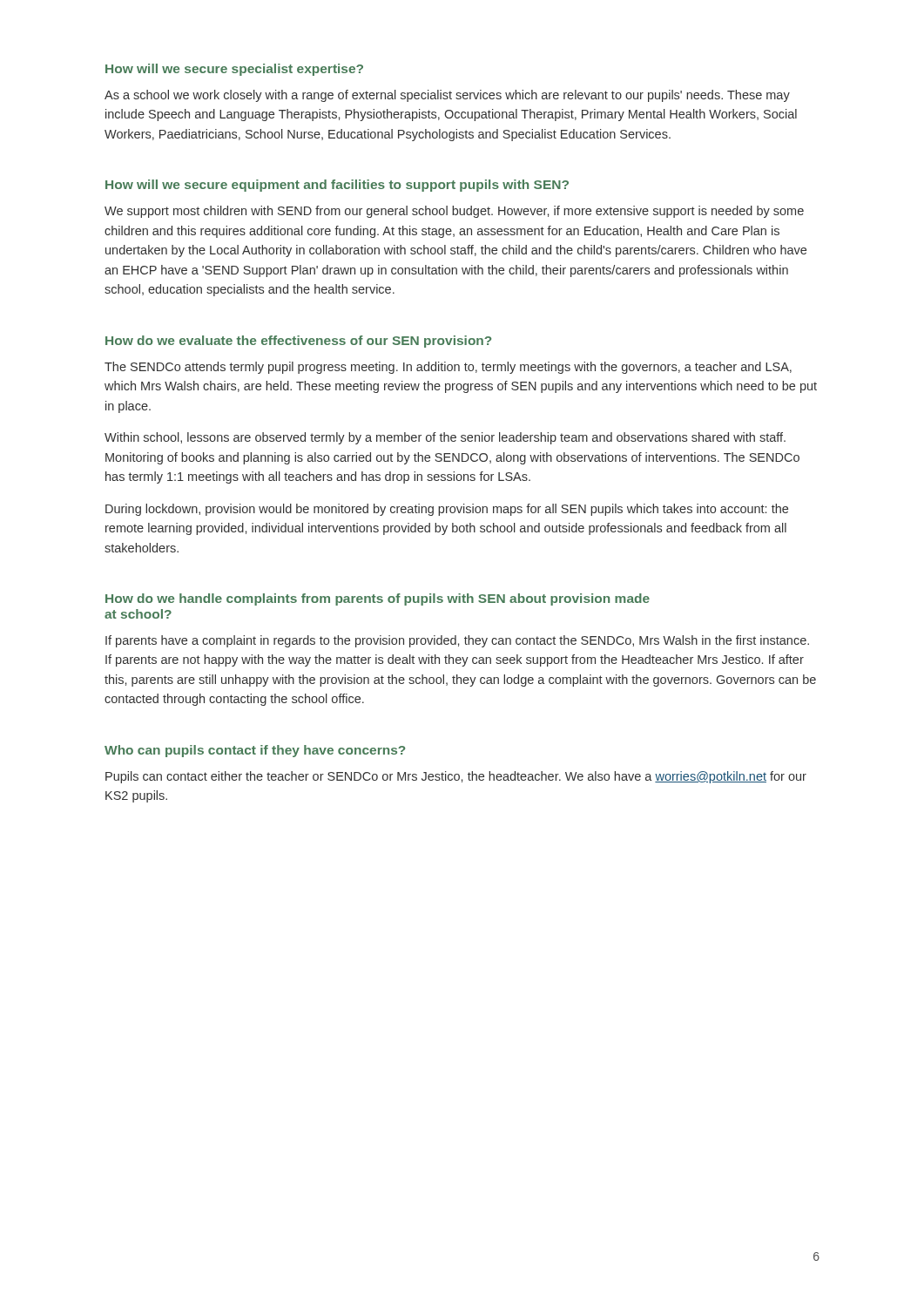Locate the text block starting "If parents have a complaint in regards to"
This screenshot has height=1307, width=924.
click(x=460, y=670)
